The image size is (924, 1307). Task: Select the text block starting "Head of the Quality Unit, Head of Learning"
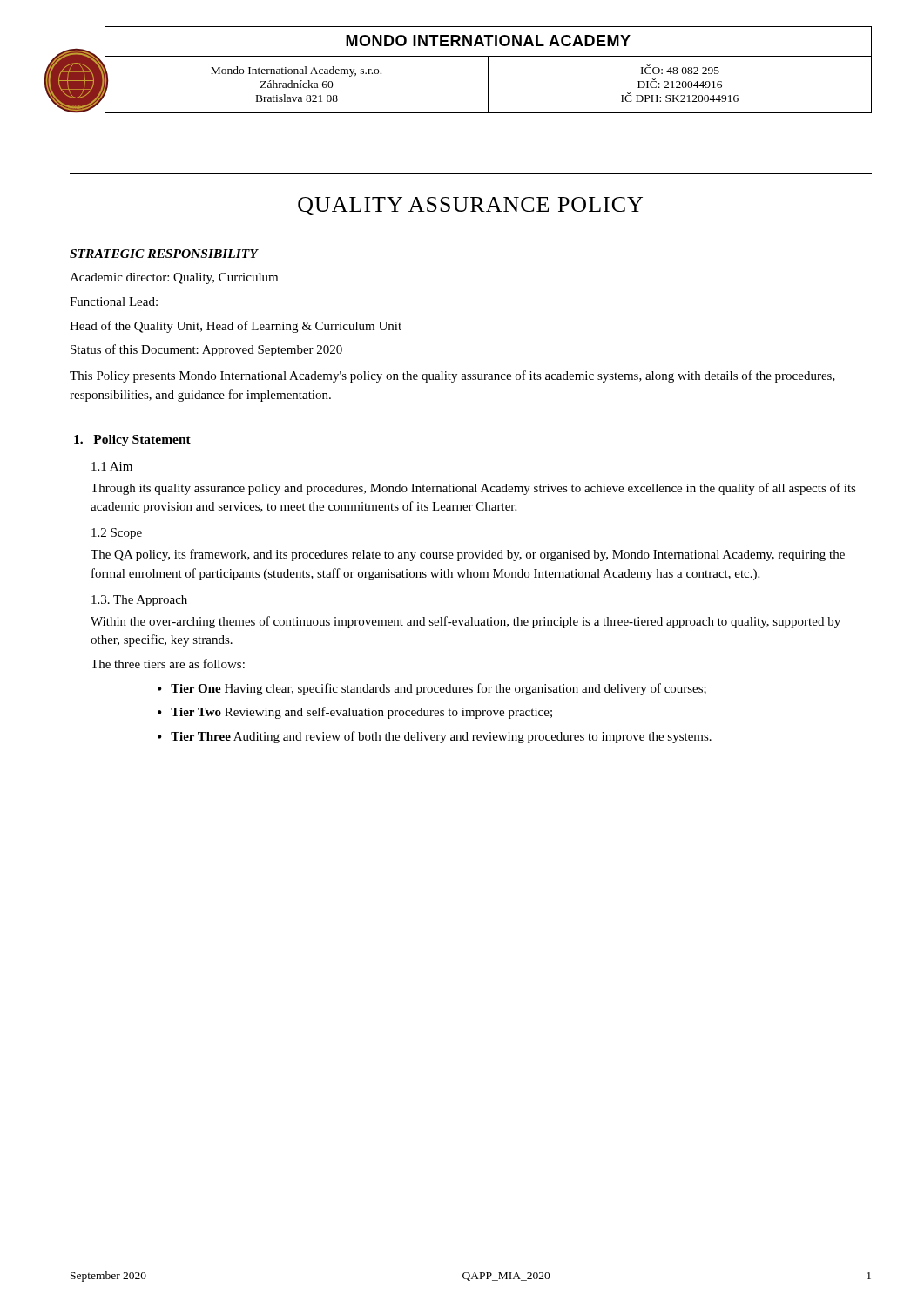click(x=236, y=325)
